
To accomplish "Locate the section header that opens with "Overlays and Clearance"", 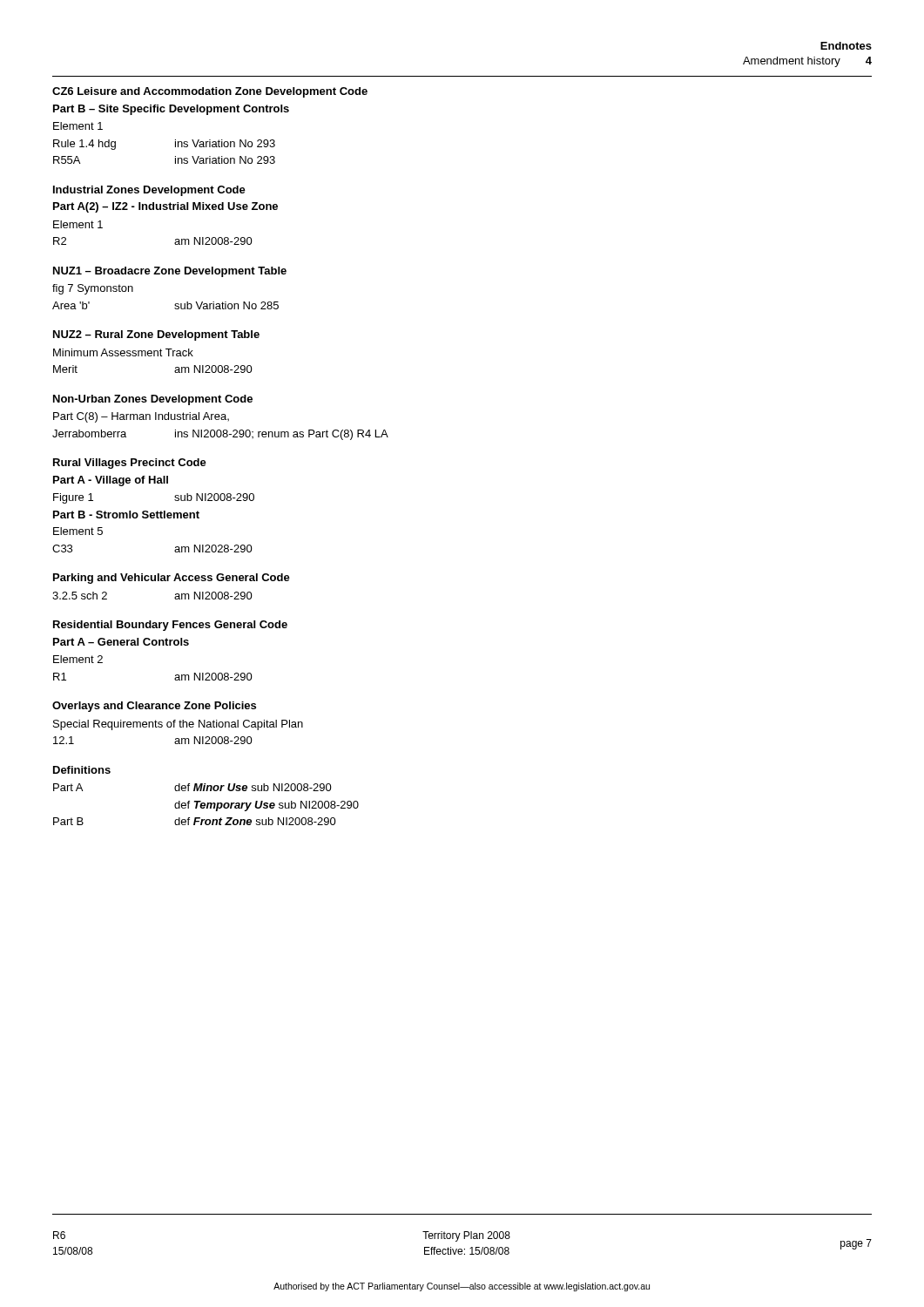I will [x=155, y=705].
